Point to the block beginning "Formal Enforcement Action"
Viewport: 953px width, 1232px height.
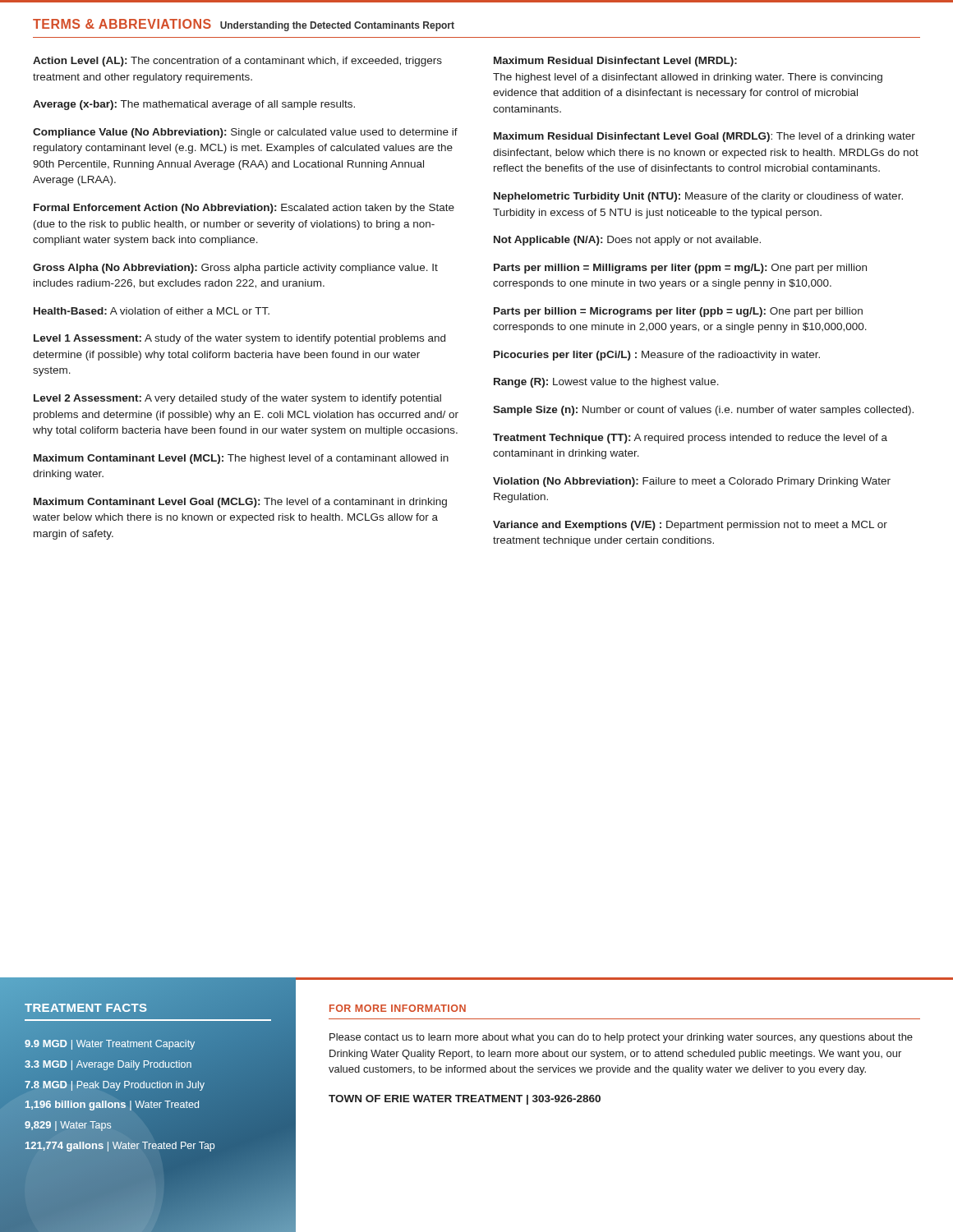tap(244, 223)
